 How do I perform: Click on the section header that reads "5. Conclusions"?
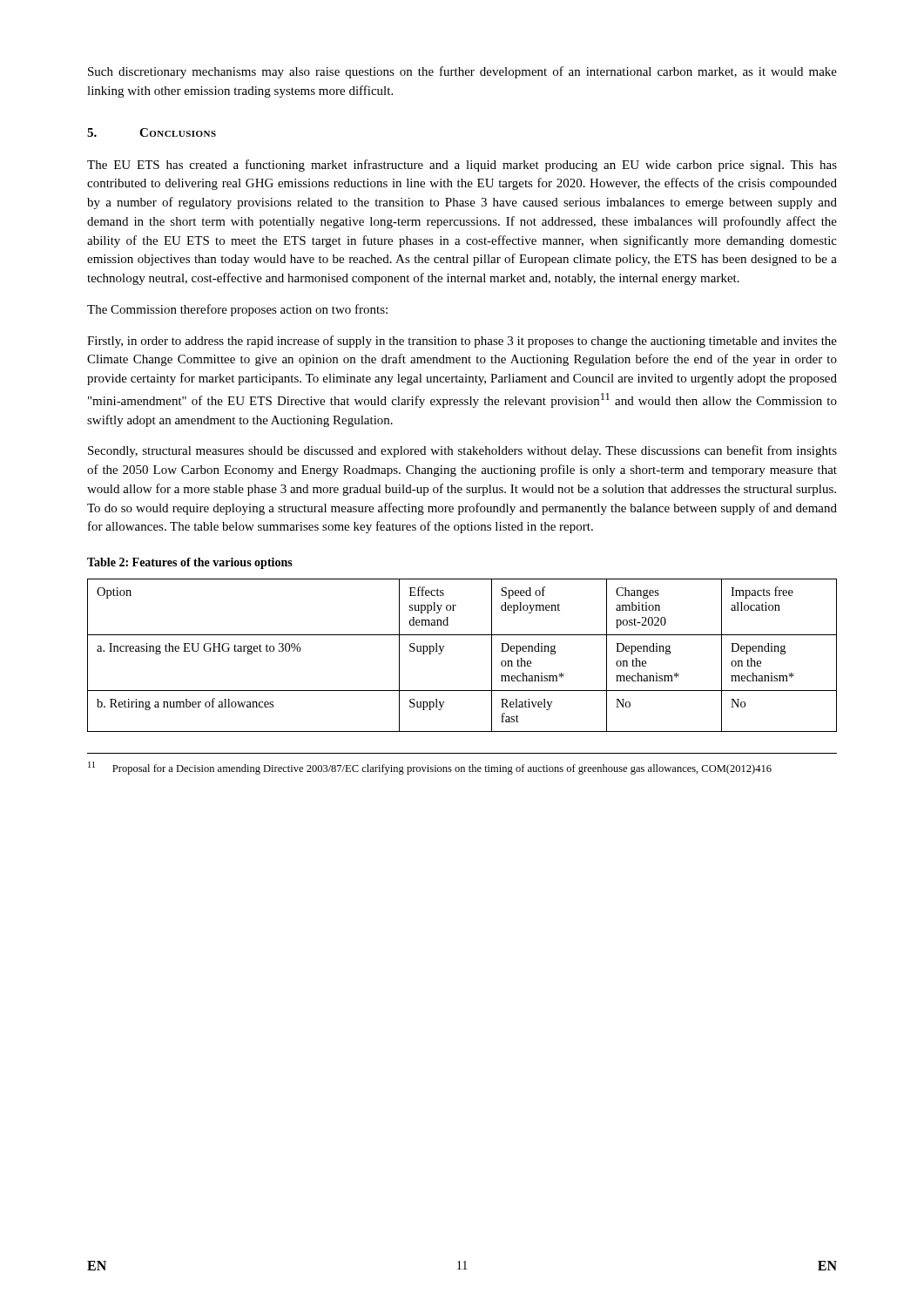pyautogui.click(x=152, y=132)
